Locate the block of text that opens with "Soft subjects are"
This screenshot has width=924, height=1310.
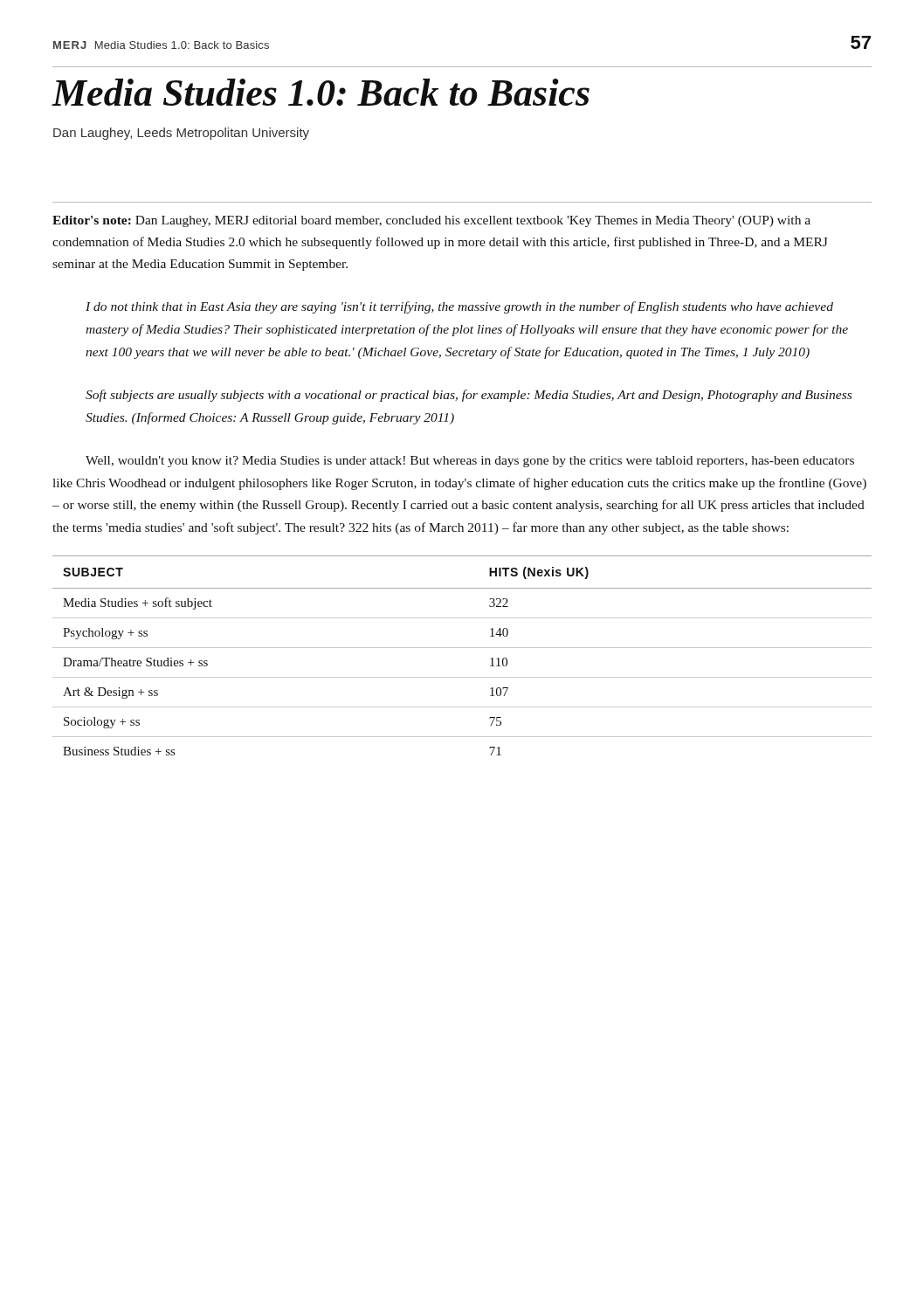[469, 406]
